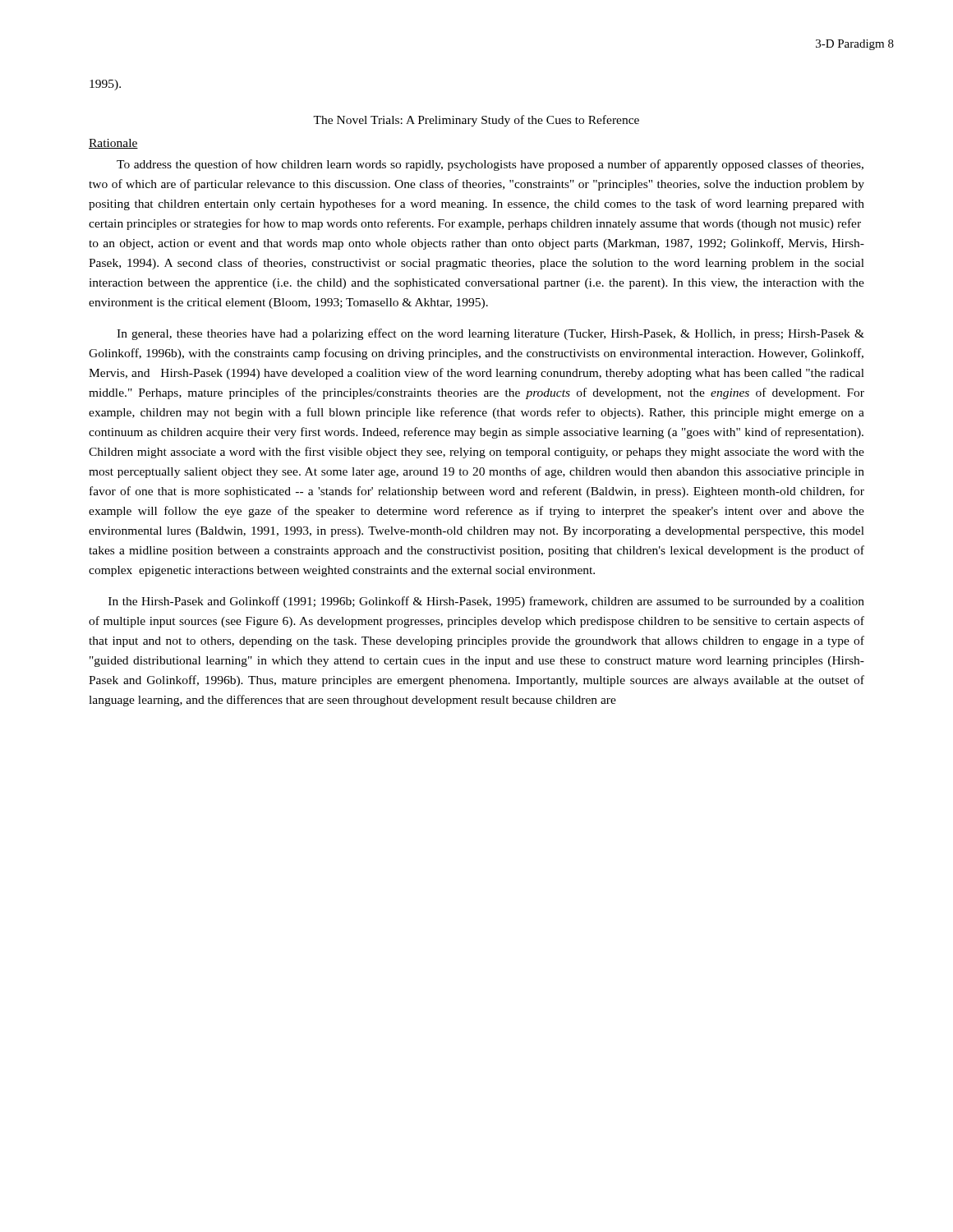The width and height of the screenshot is (953, 1232).
Task: Locate the text starting "To address the question of"
Action: 476,233
